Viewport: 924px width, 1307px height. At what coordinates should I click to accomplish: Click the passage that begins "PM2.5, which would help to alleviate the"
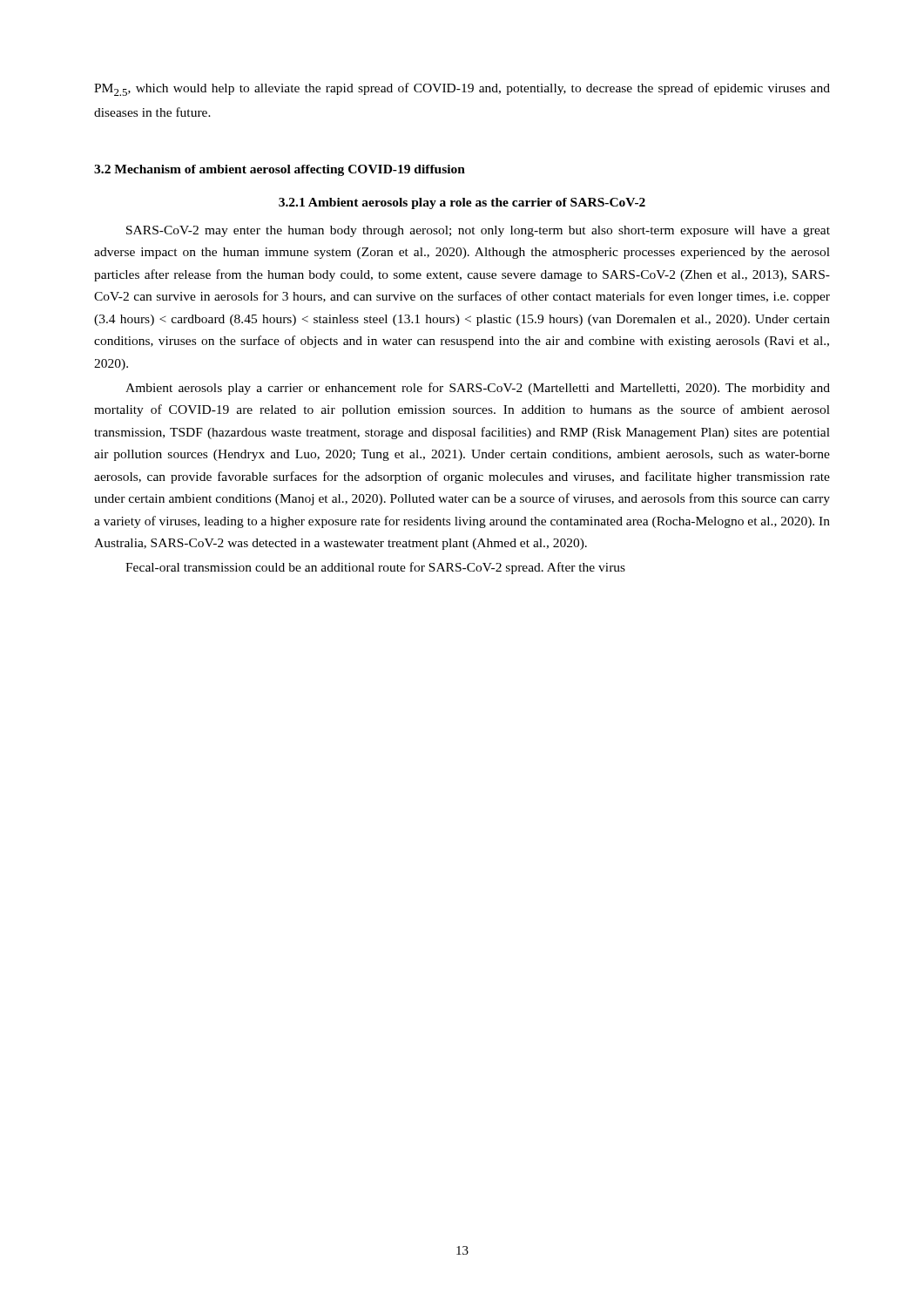point(462,100)
